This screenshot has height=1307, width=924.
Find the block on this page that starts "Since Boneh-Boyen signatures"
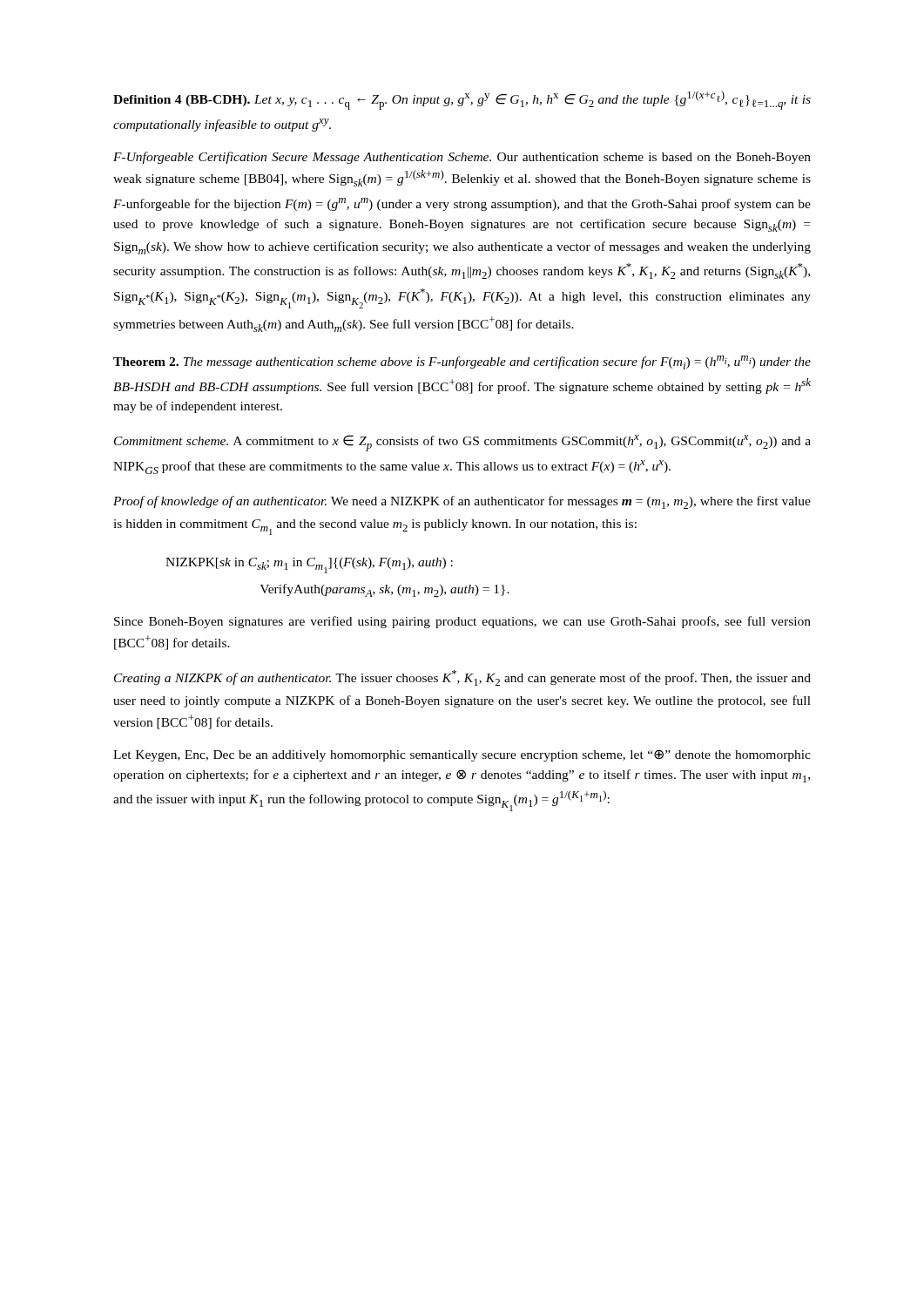point(462,633)
